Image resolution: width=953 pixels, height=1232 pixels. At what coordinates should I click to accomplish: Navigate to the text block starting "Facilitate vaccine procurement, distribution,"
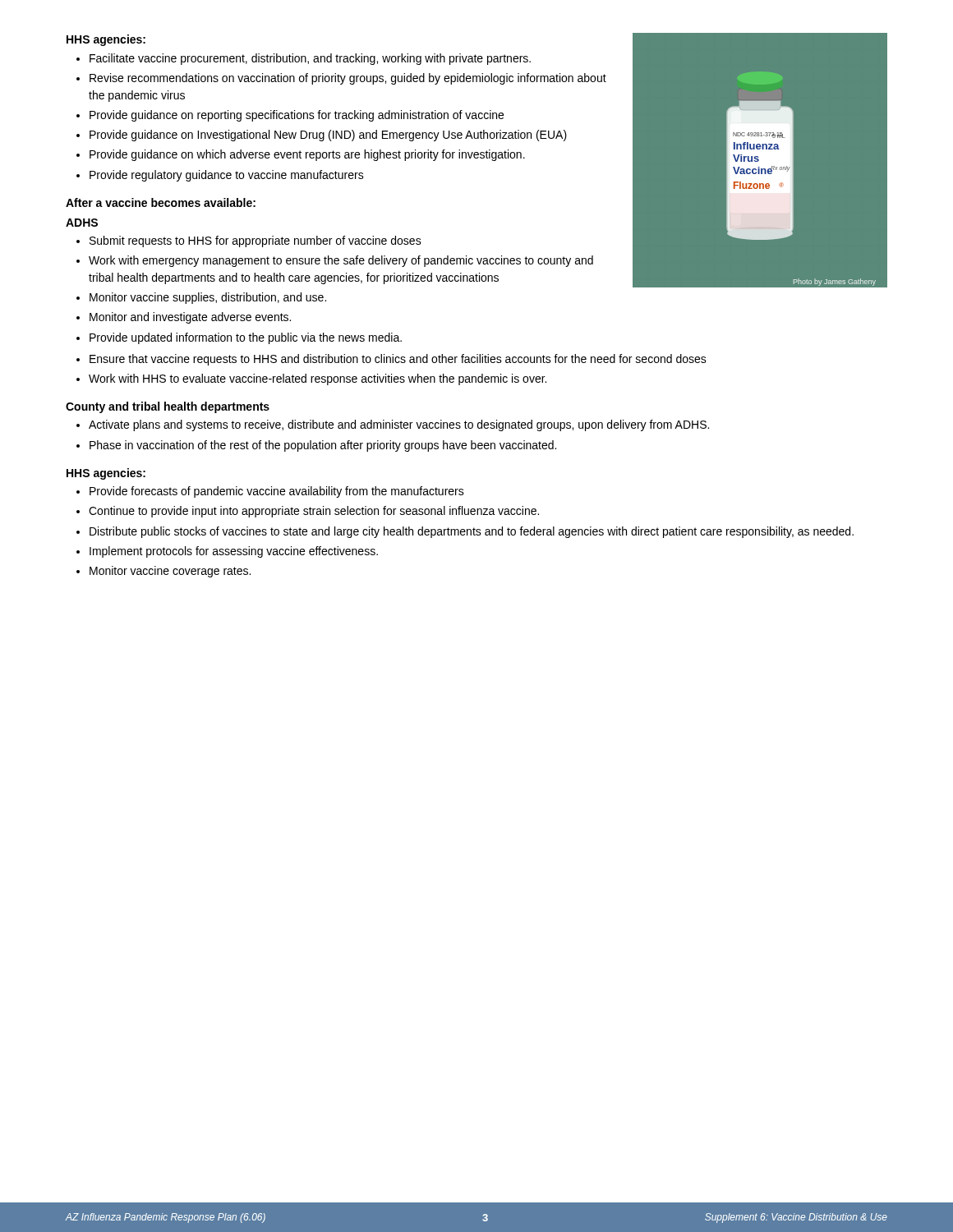[x=310, y=58]
